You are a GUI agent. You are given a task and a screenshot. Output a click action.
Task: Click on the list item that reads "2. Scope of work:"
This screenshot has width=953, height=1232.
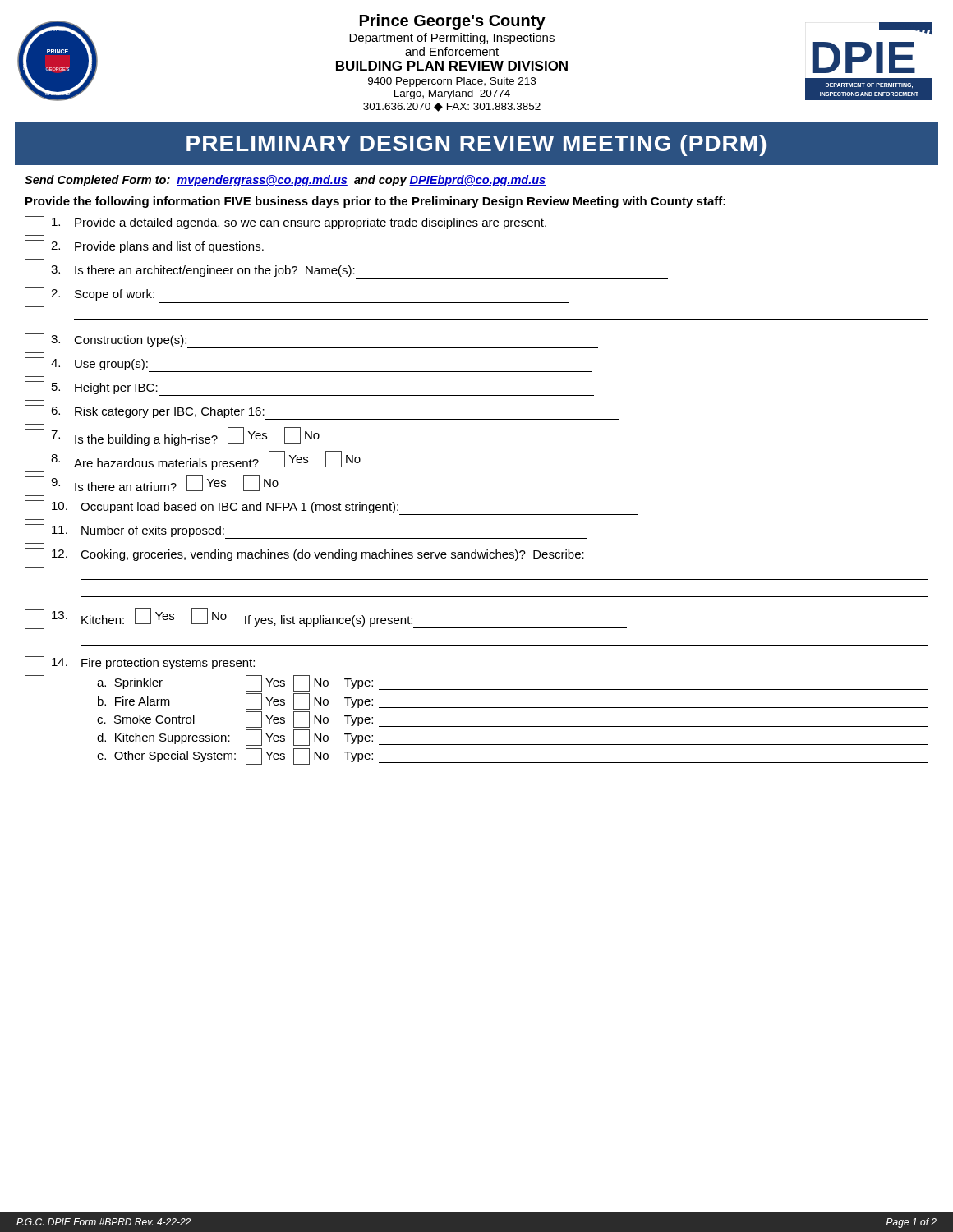tap(476, 303)
